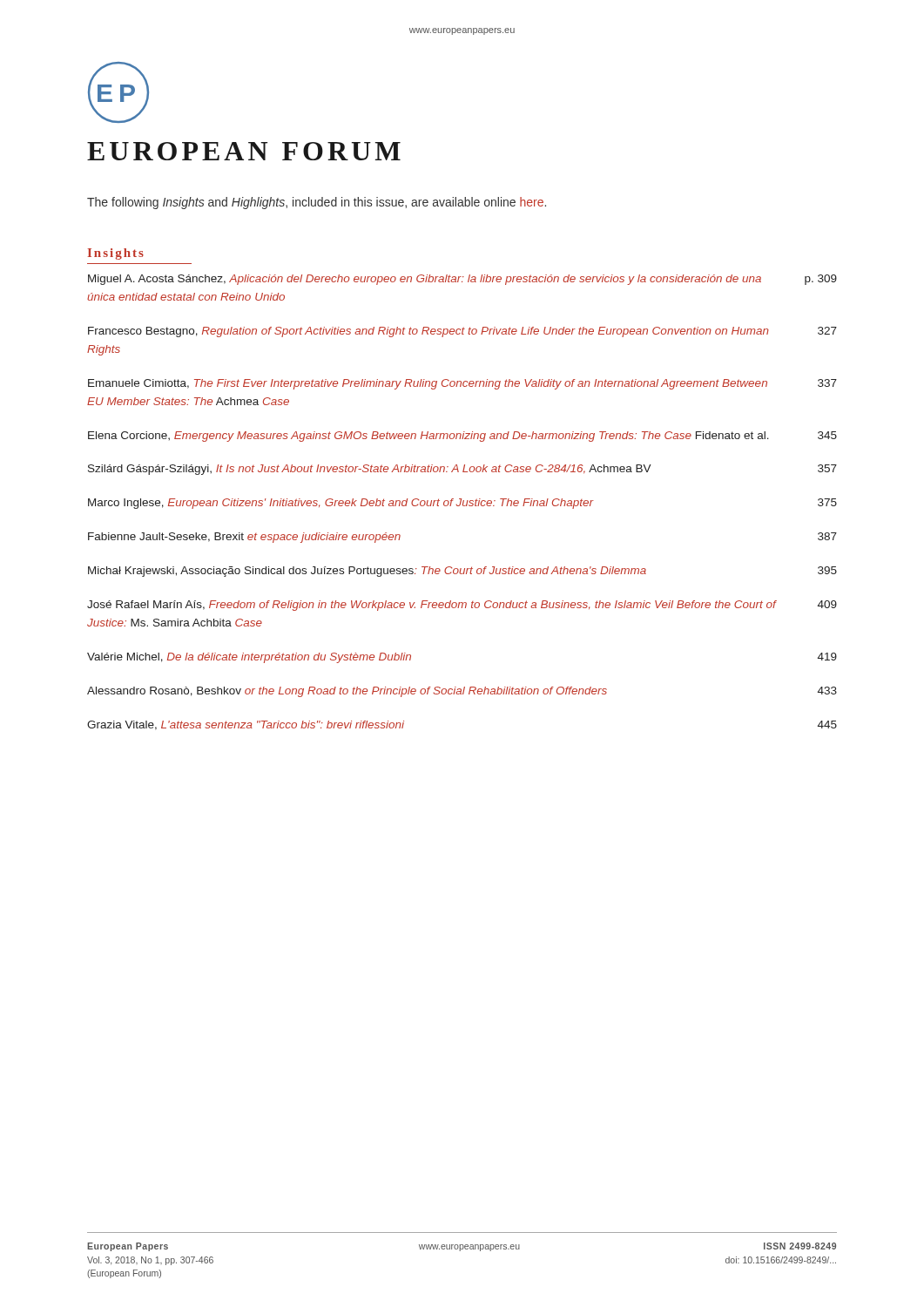
Task: Click on the list item that says "Marco Inglese, European Citizens' Initiatives,"
Action: 462,503
